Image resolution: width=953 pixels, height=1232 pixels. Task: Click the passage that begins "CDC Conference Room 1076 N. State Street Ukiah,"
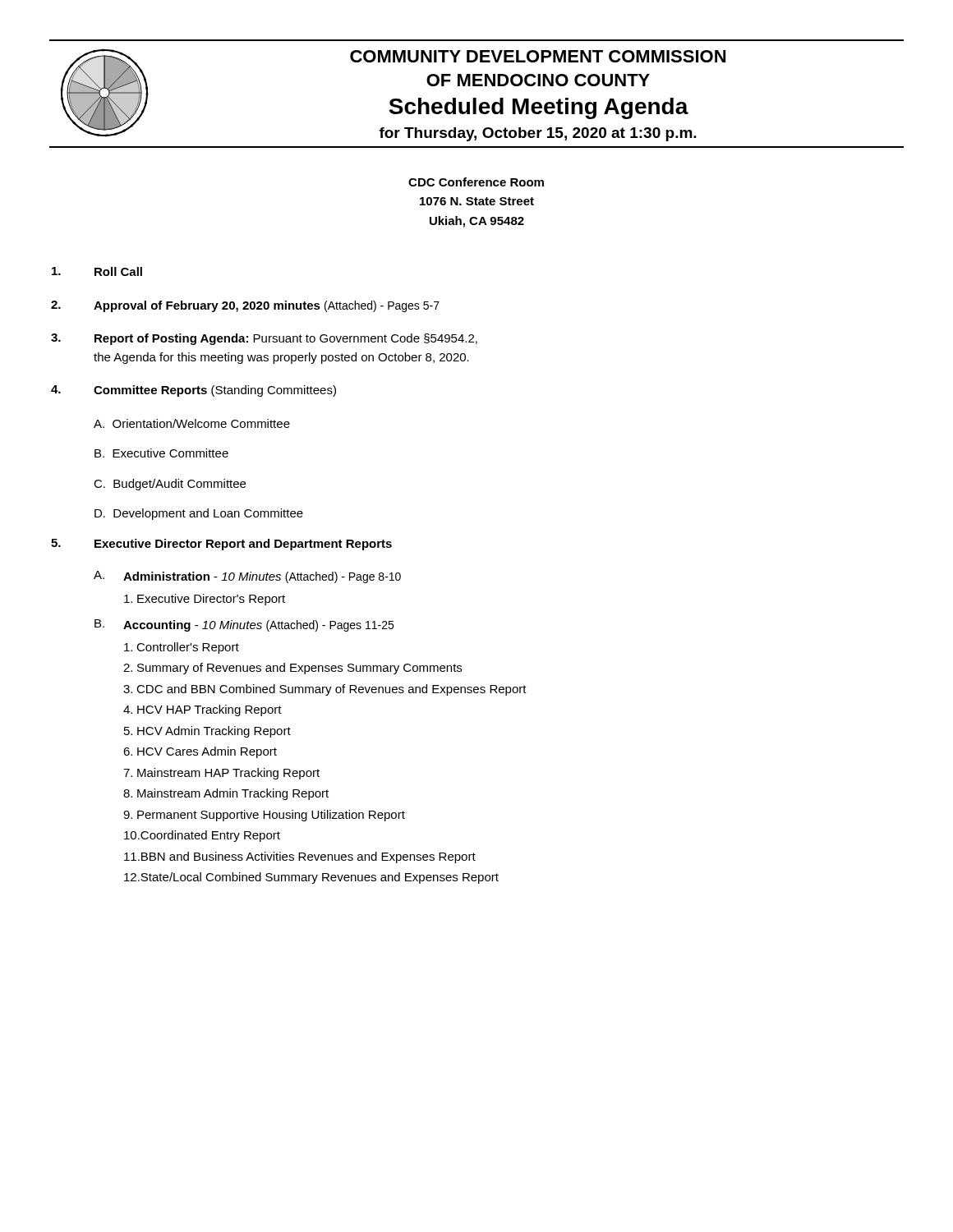pos(476,201)
